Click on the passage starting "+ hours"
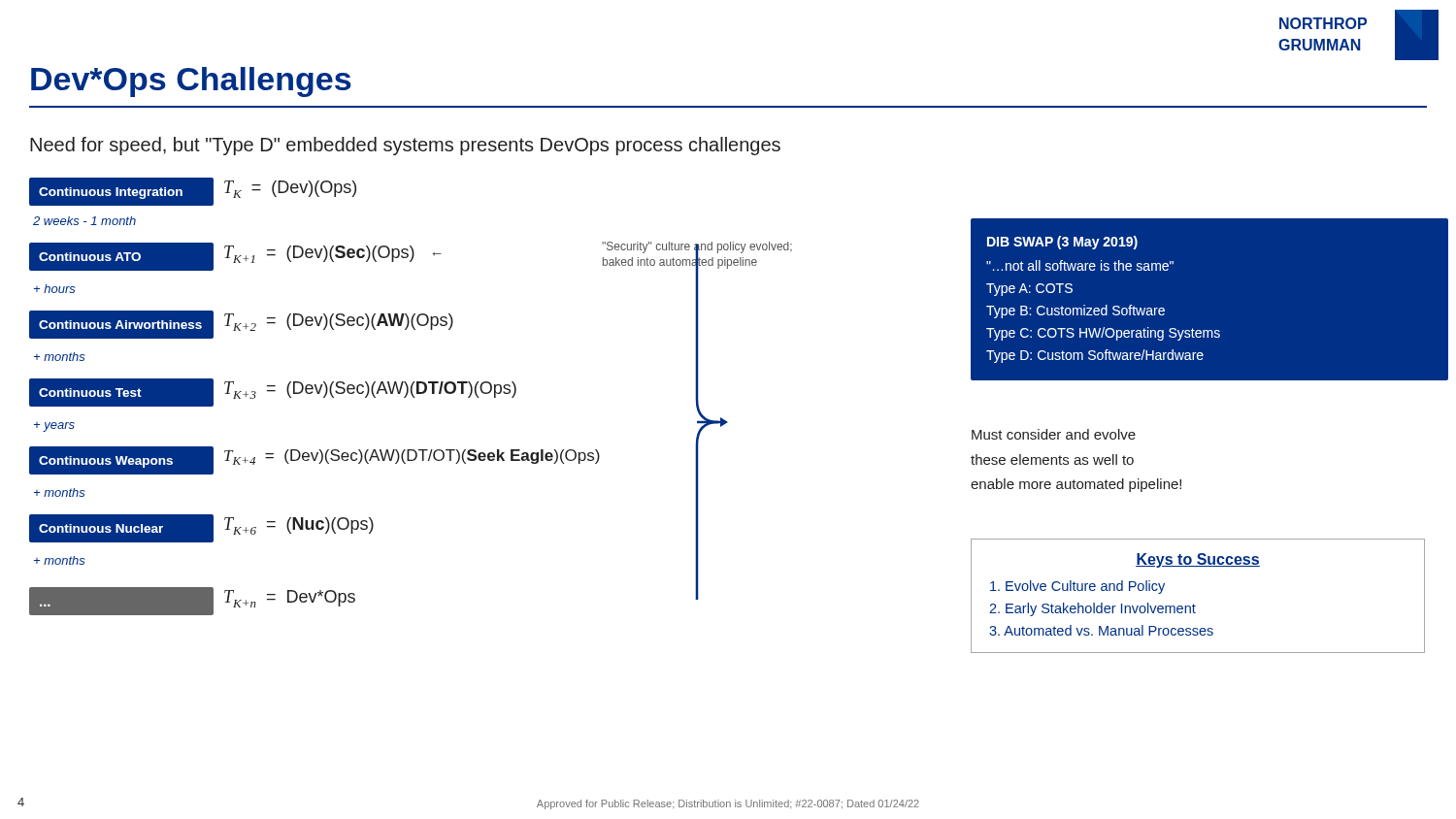1456x819 pixels. tap(54, 289)
